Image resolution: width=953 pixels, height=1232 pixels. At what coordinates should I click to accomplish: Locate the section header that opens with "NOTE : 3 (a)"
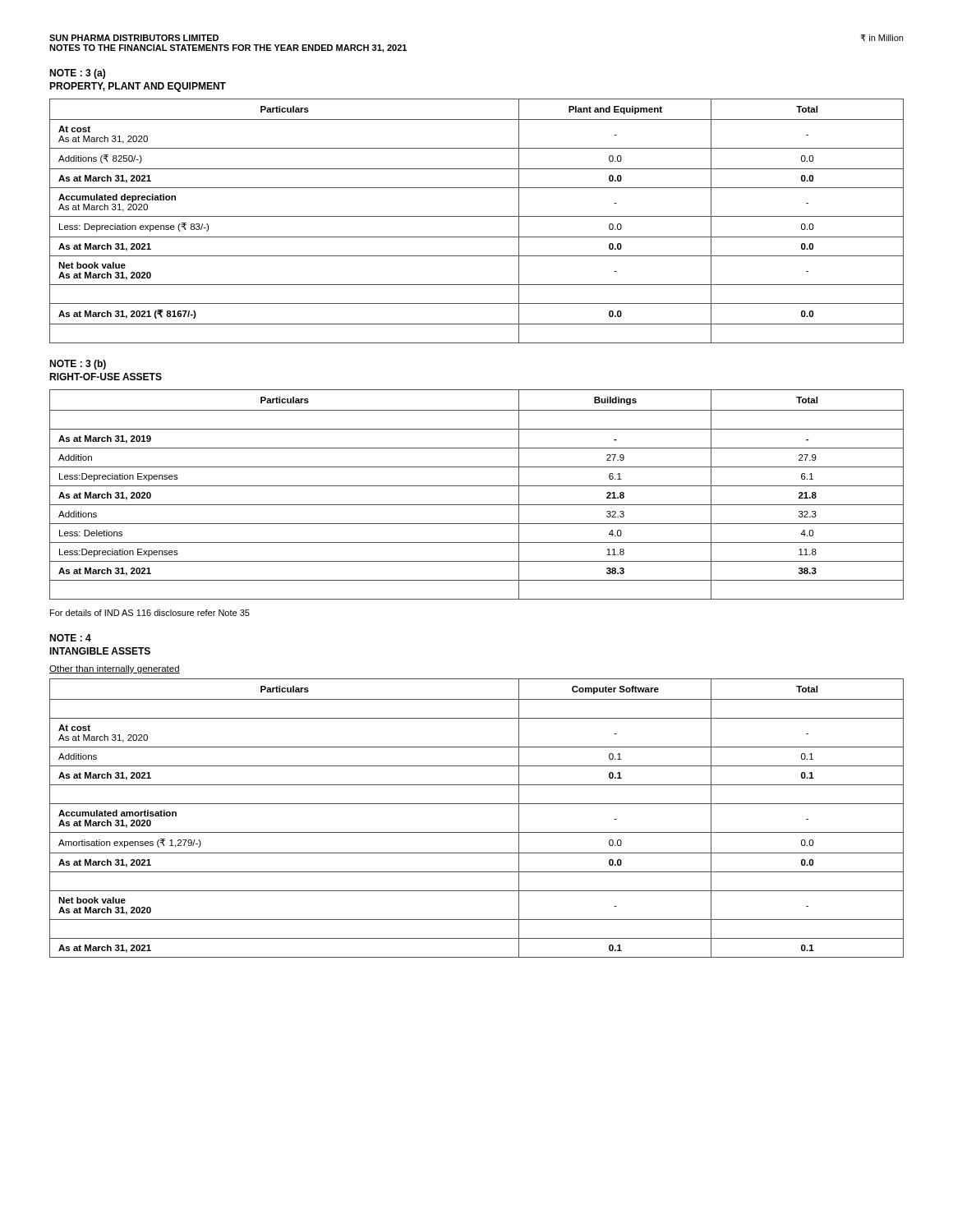point(77,74)
